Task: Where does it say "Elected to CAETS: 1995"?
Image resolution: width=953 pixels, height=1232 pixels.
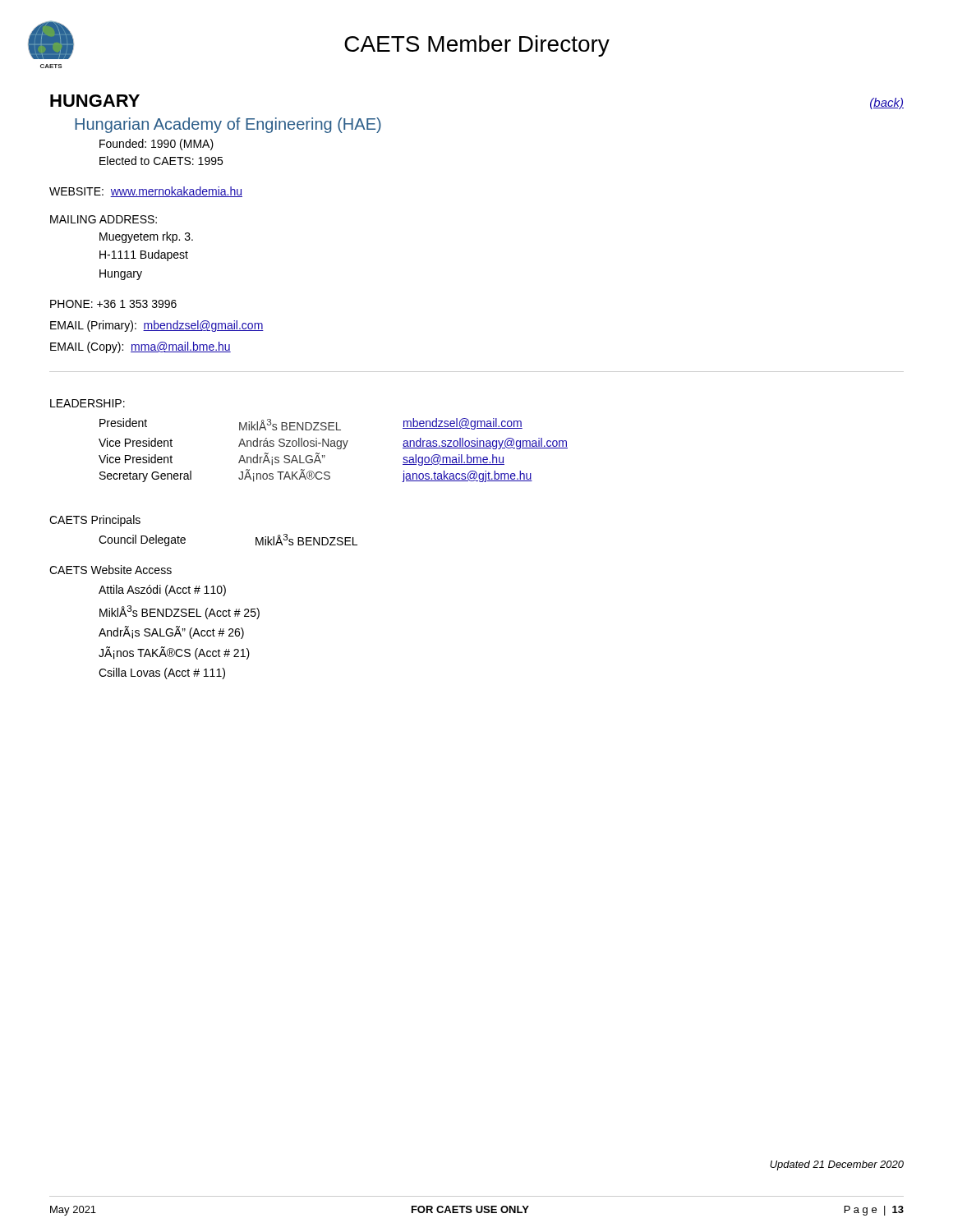Action: (x=161, y=161)
